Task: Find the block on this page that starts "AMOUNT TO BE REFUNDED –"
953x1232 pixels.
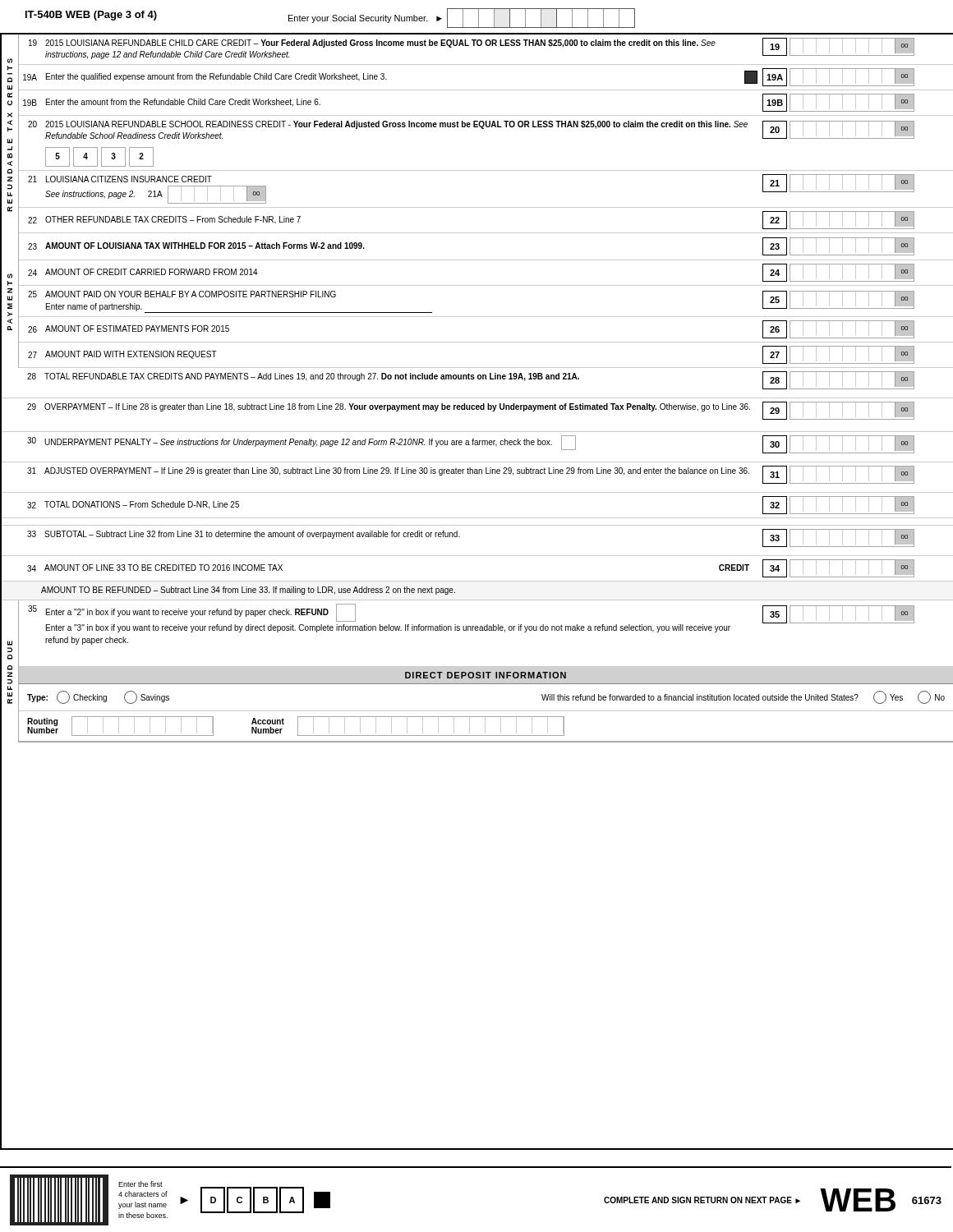Action: [x=248, y=591]
